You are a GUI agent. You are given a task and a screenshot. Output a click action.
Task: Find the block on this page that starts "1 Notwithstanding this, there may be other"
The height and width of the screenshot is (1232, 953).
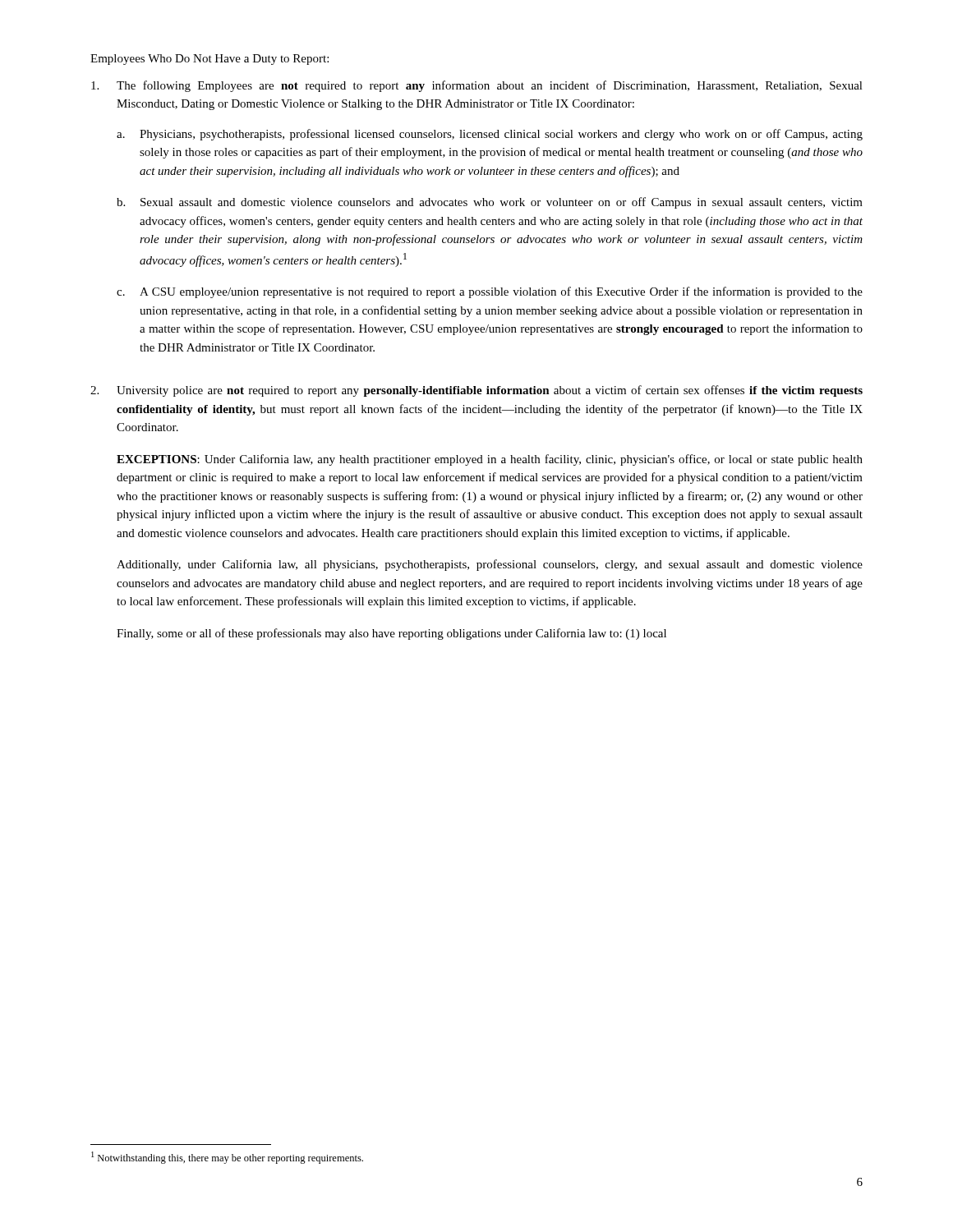pos(227,1157)
